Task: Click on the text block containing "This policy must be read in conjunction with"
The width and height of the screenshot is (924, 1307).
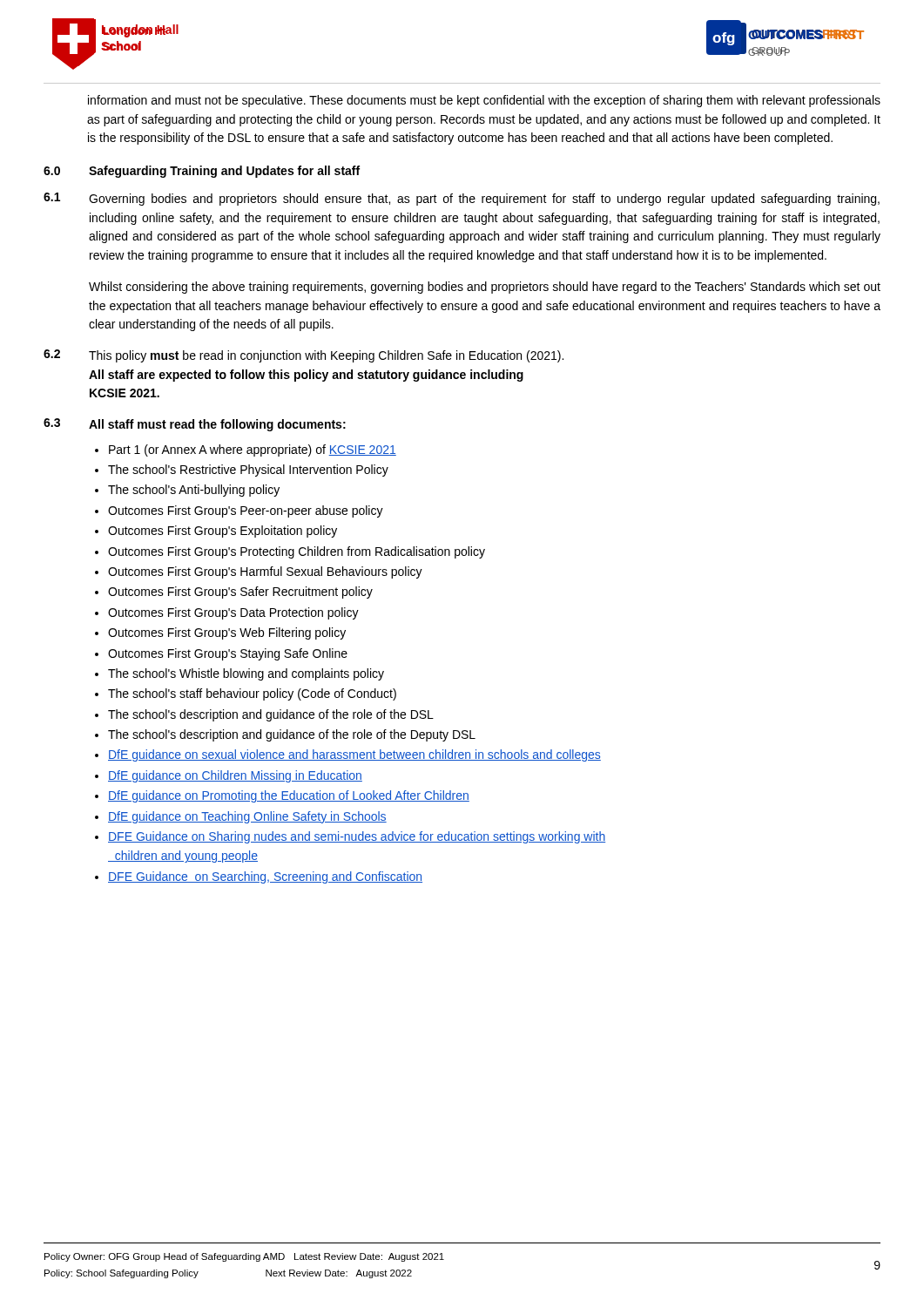Action: click(x=327, y=374)
